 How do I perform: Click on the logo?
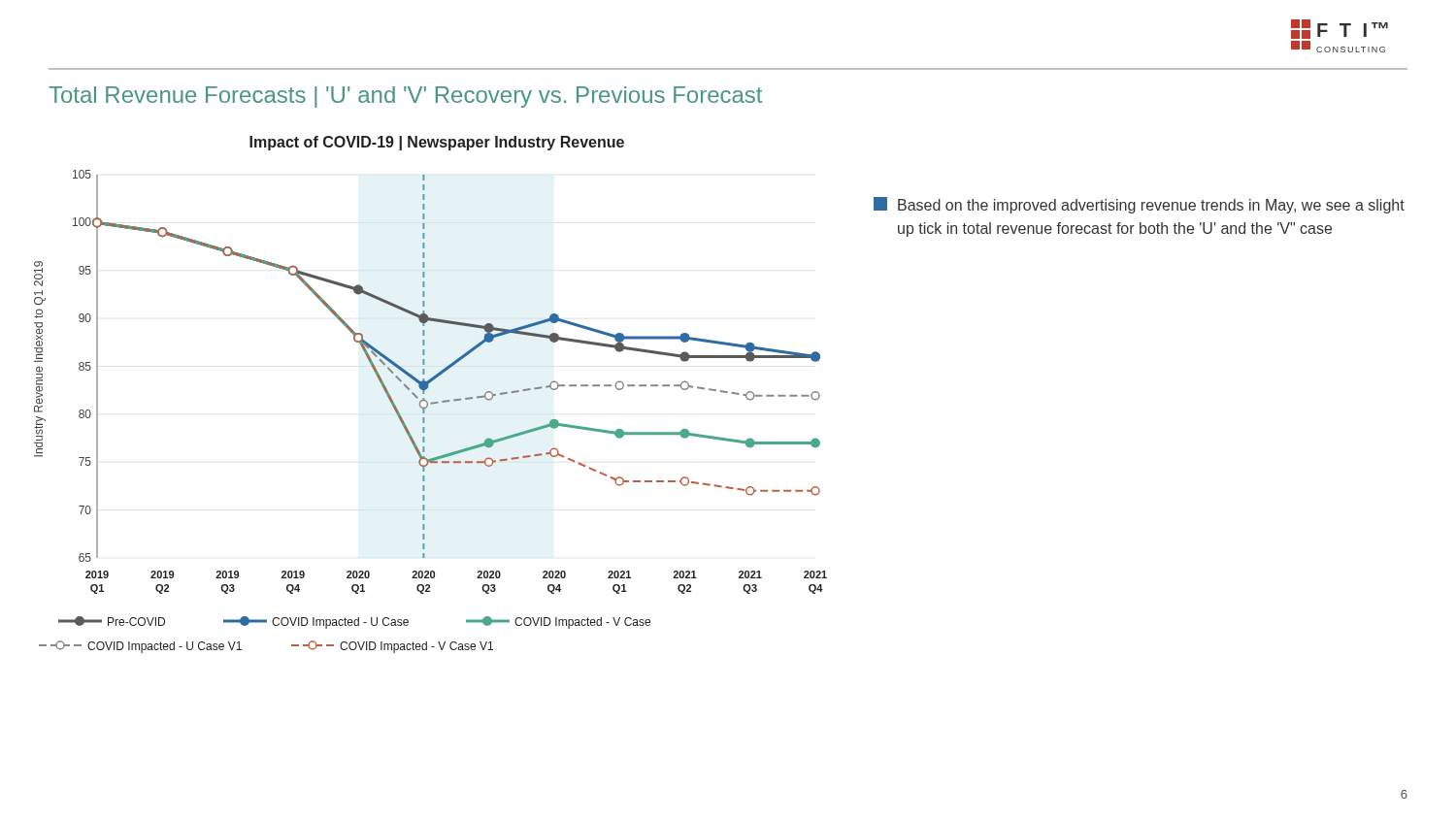[1359, 39]
